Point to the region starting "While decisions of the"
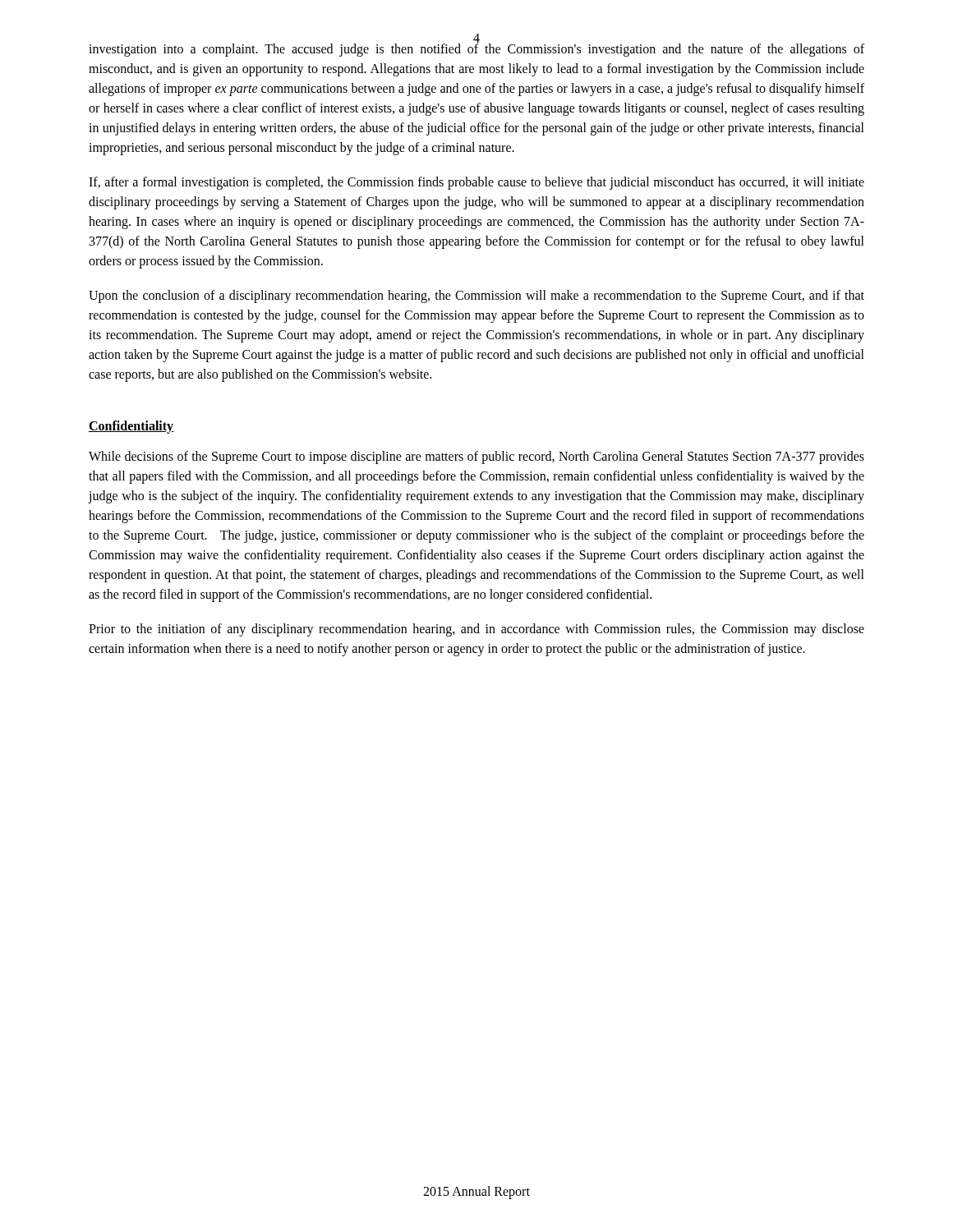 pos(476,526)
